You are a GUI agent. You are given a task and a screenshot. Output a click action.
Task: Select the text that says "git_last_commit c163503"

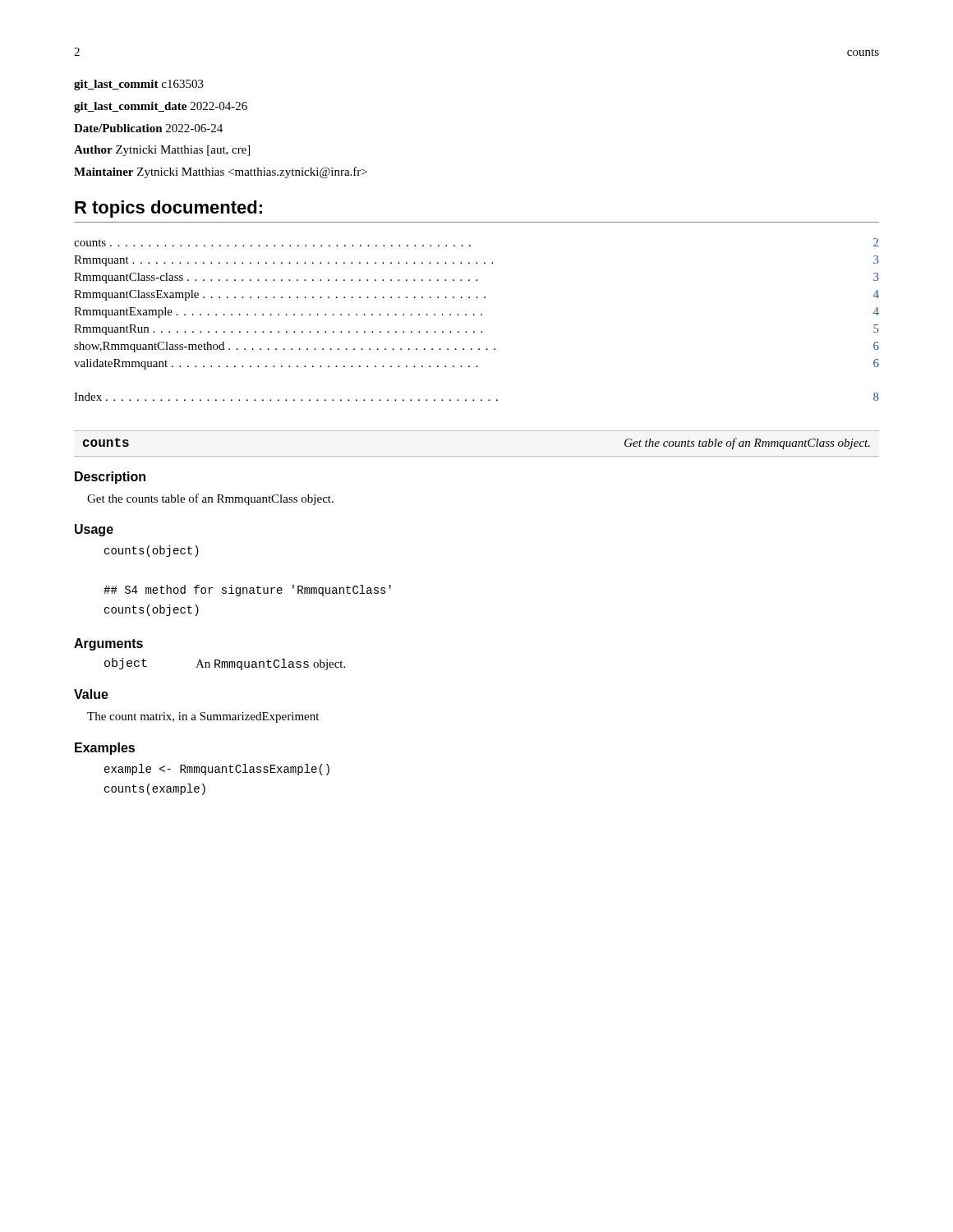[x=139, y=84]
